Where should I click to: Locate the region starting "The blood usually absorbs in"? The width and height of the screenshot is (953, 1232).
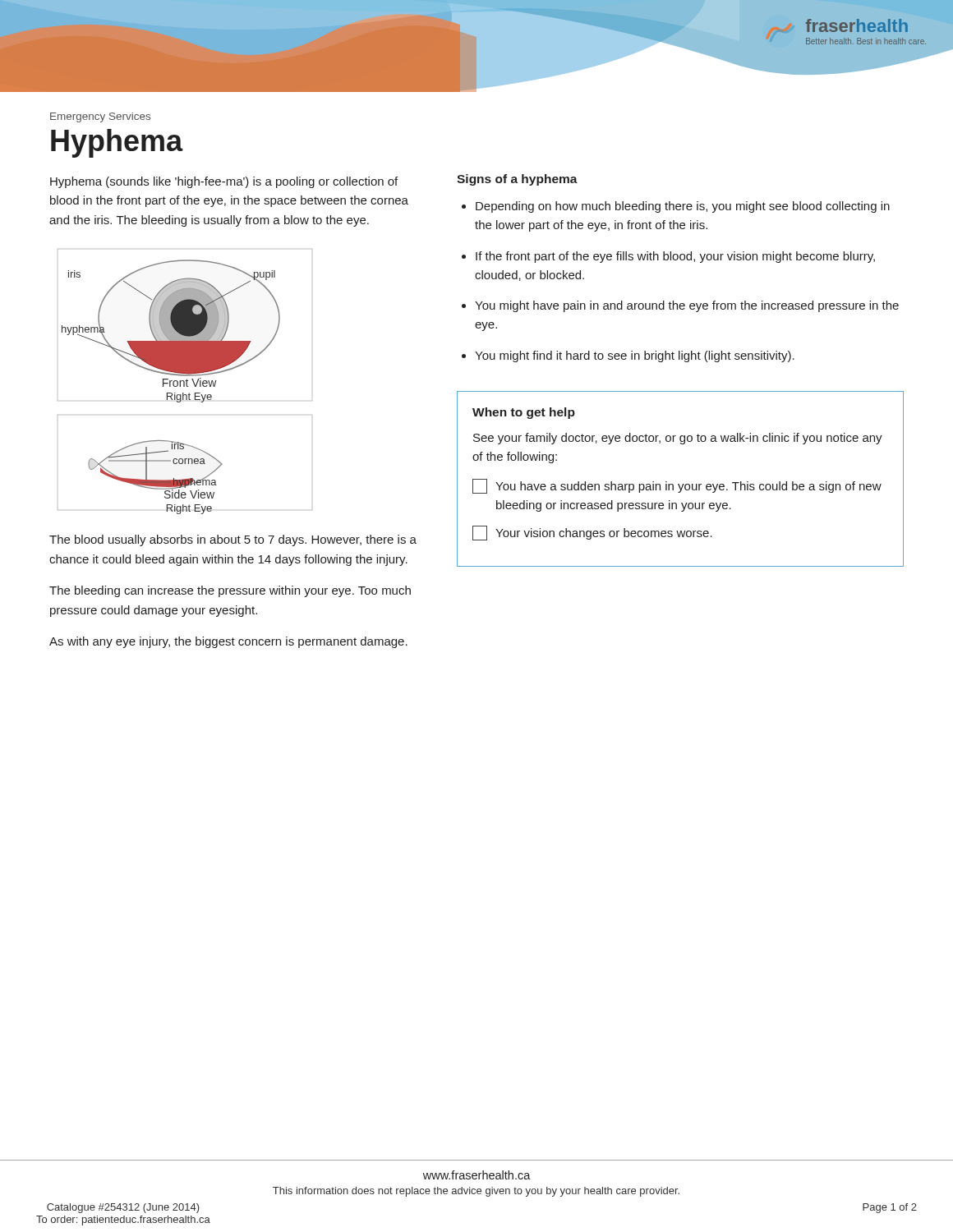pyautogui.click(x=233, y=549)
